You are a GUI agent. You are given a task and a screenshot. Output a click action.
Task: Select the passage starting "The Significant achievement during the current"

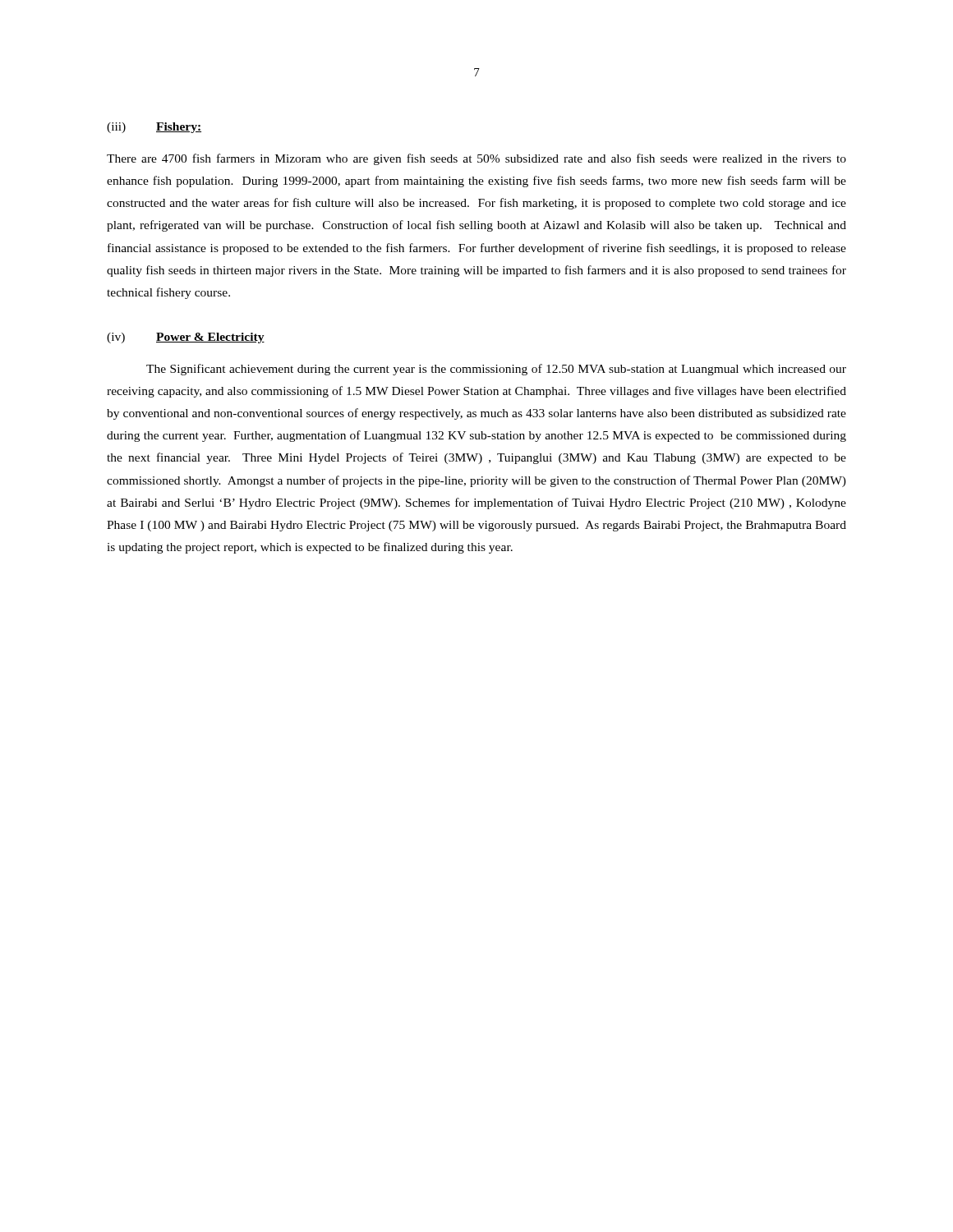pyautogui.click(x=476, y=457)
